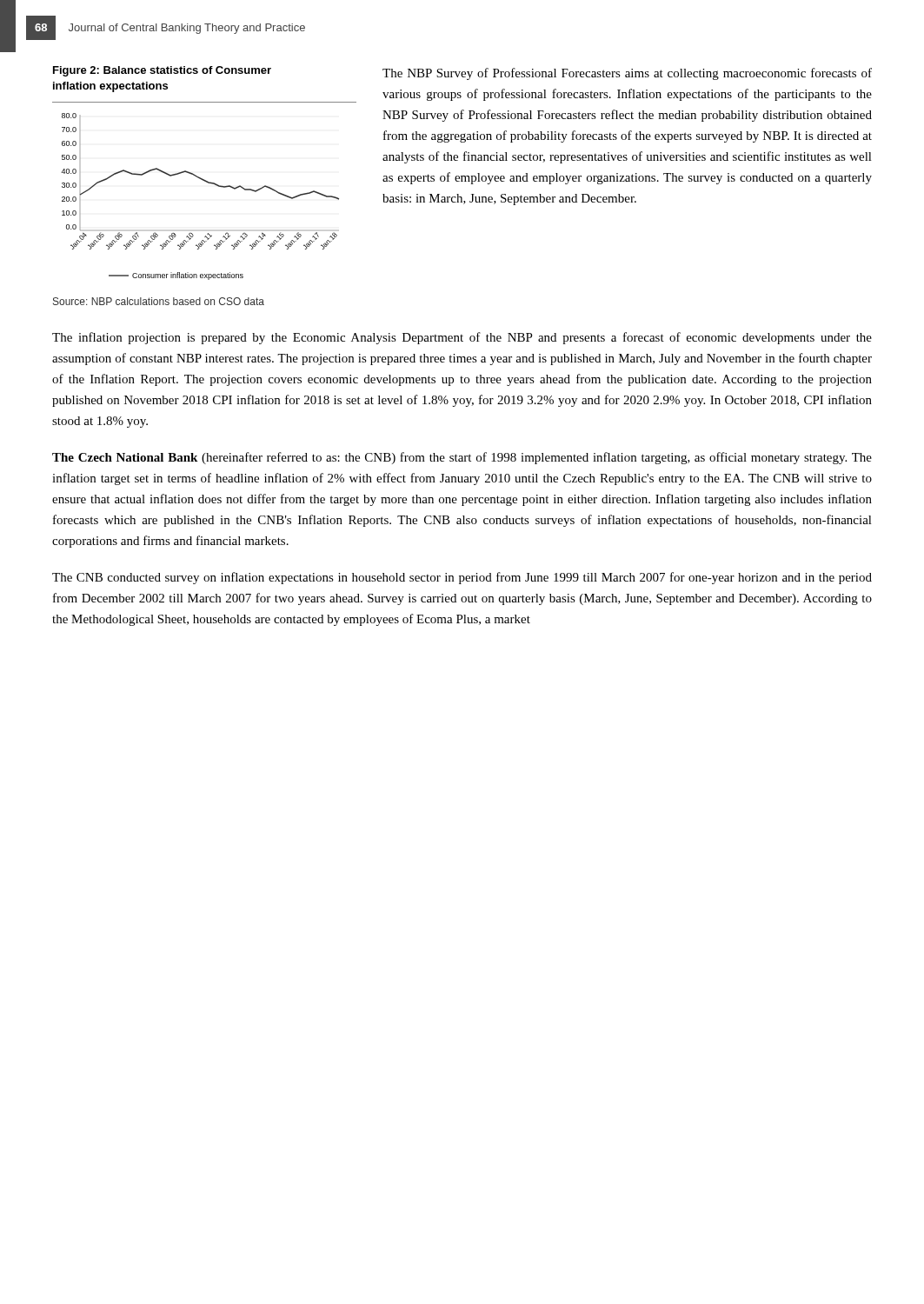The width and height of the screenshot is (924, 1304).
Task: Select the text block with the text "The inflation projection is prepared by the"
Action: point(462,379)
